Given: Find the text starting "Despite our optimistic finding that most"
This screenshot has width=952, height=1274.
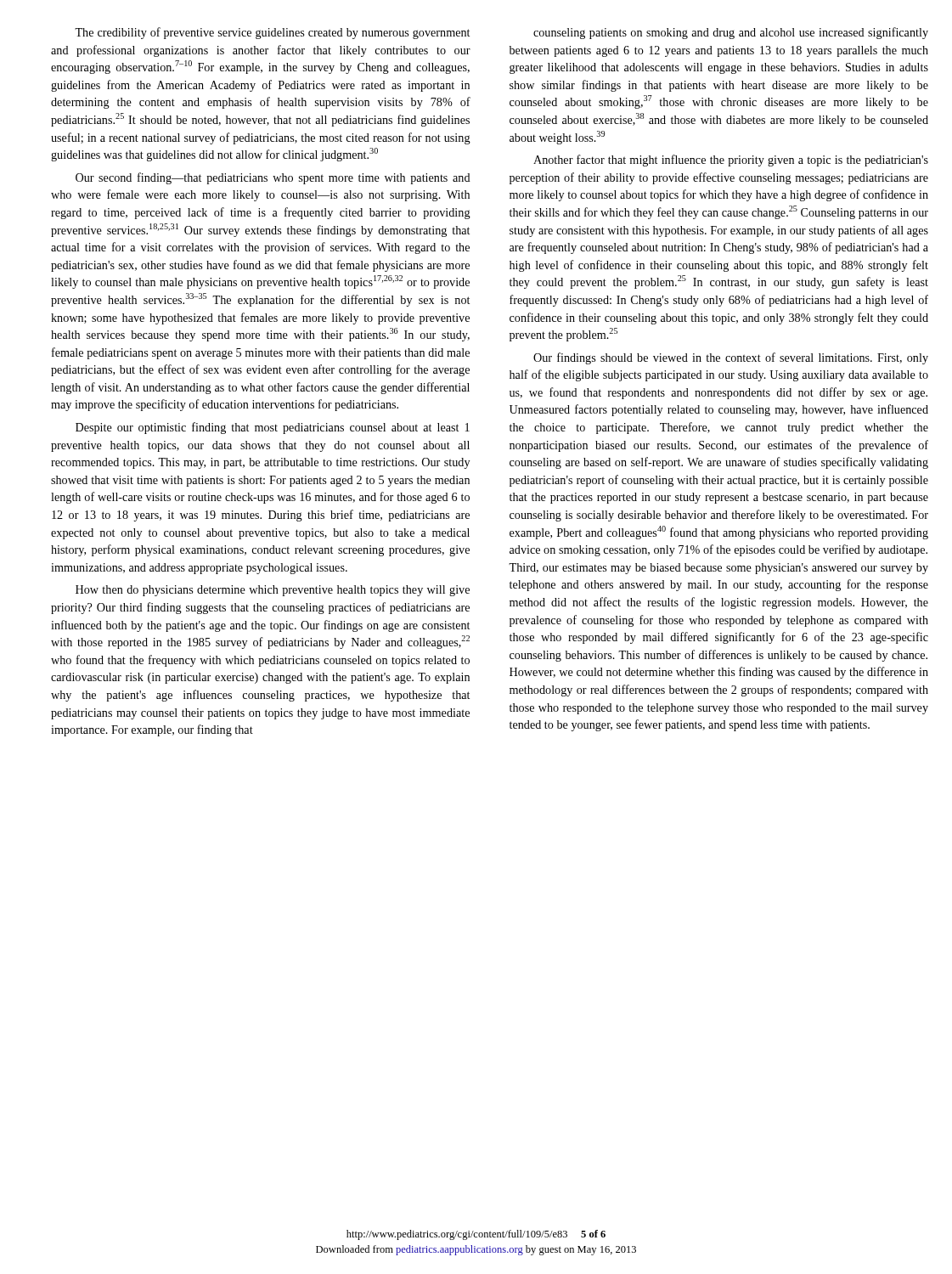Looking at the screenshot, I should 261,497.
